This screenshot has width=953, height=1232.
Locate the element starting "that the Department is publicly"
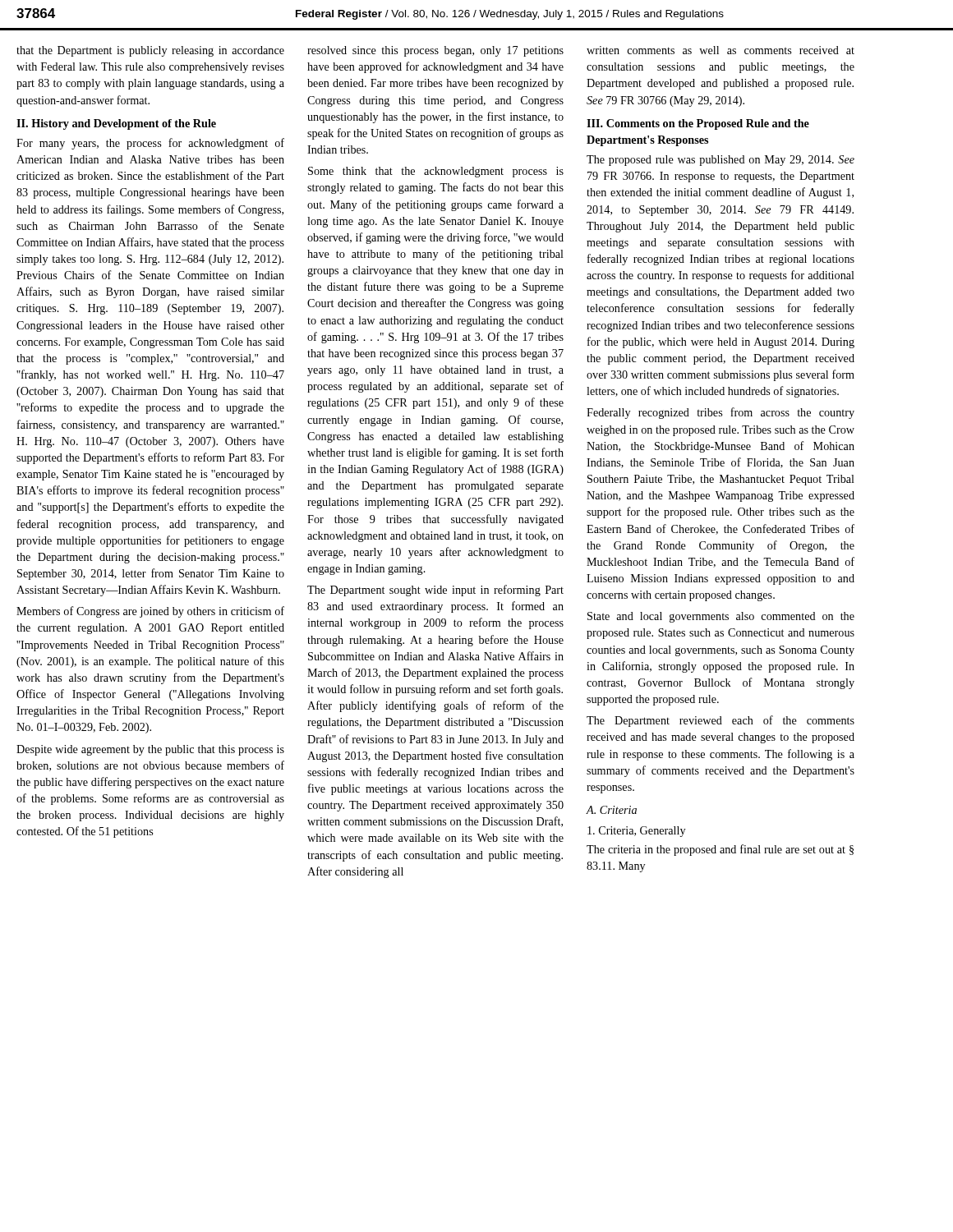pos(150,75)
